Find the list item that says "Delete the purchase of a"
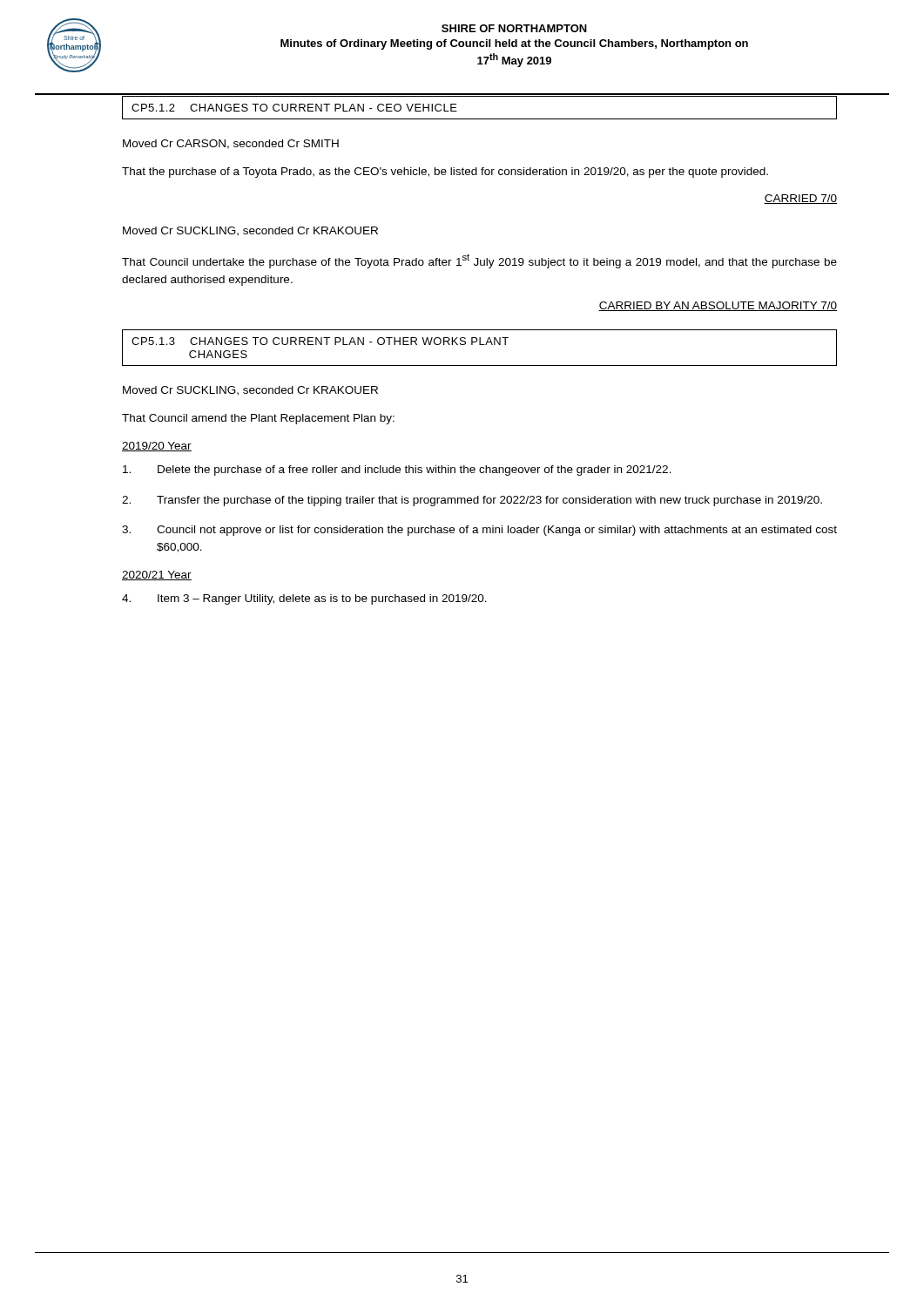 point(479,470)
